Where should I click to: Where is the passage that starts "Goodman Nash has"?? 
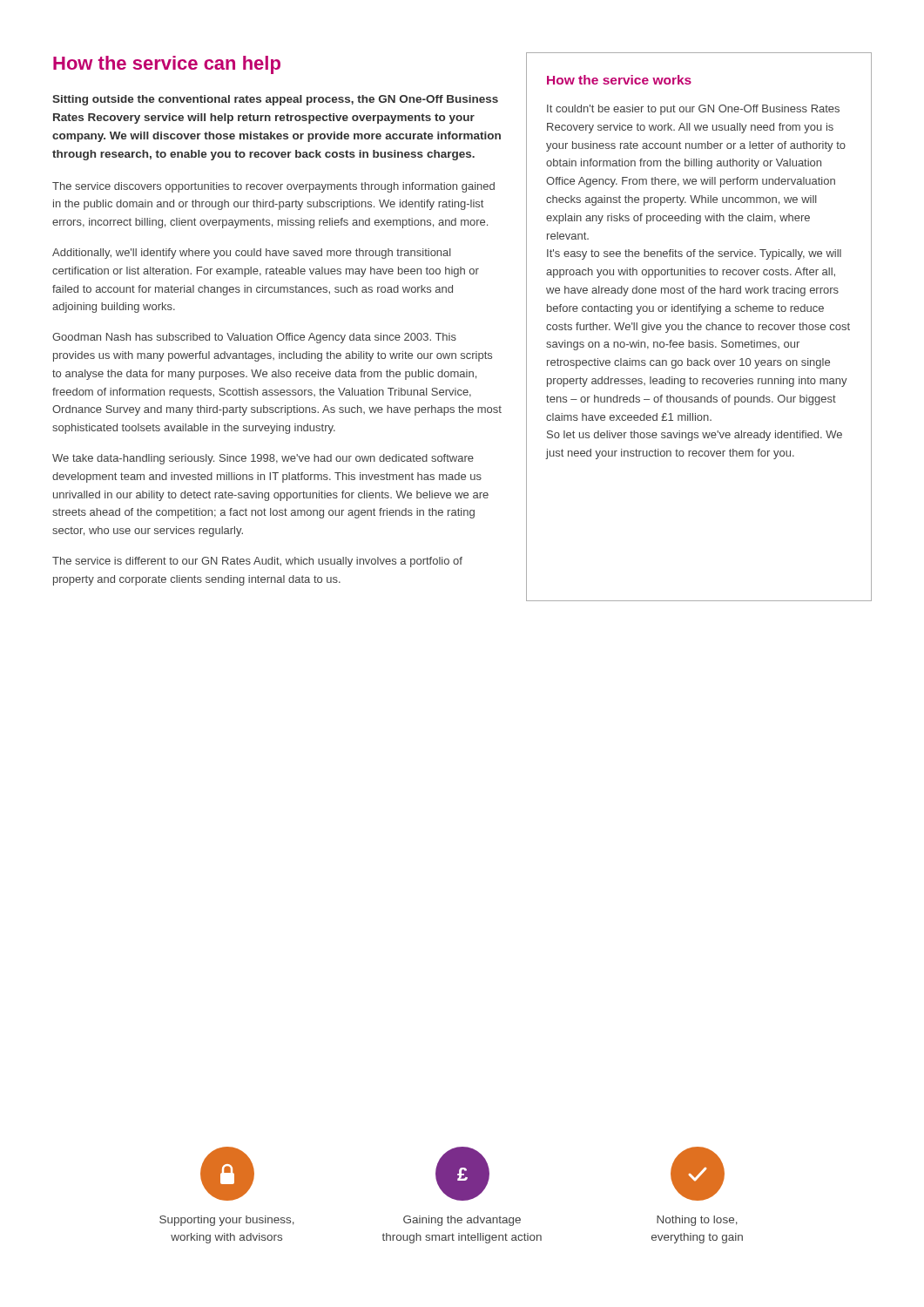pos(277,383)
